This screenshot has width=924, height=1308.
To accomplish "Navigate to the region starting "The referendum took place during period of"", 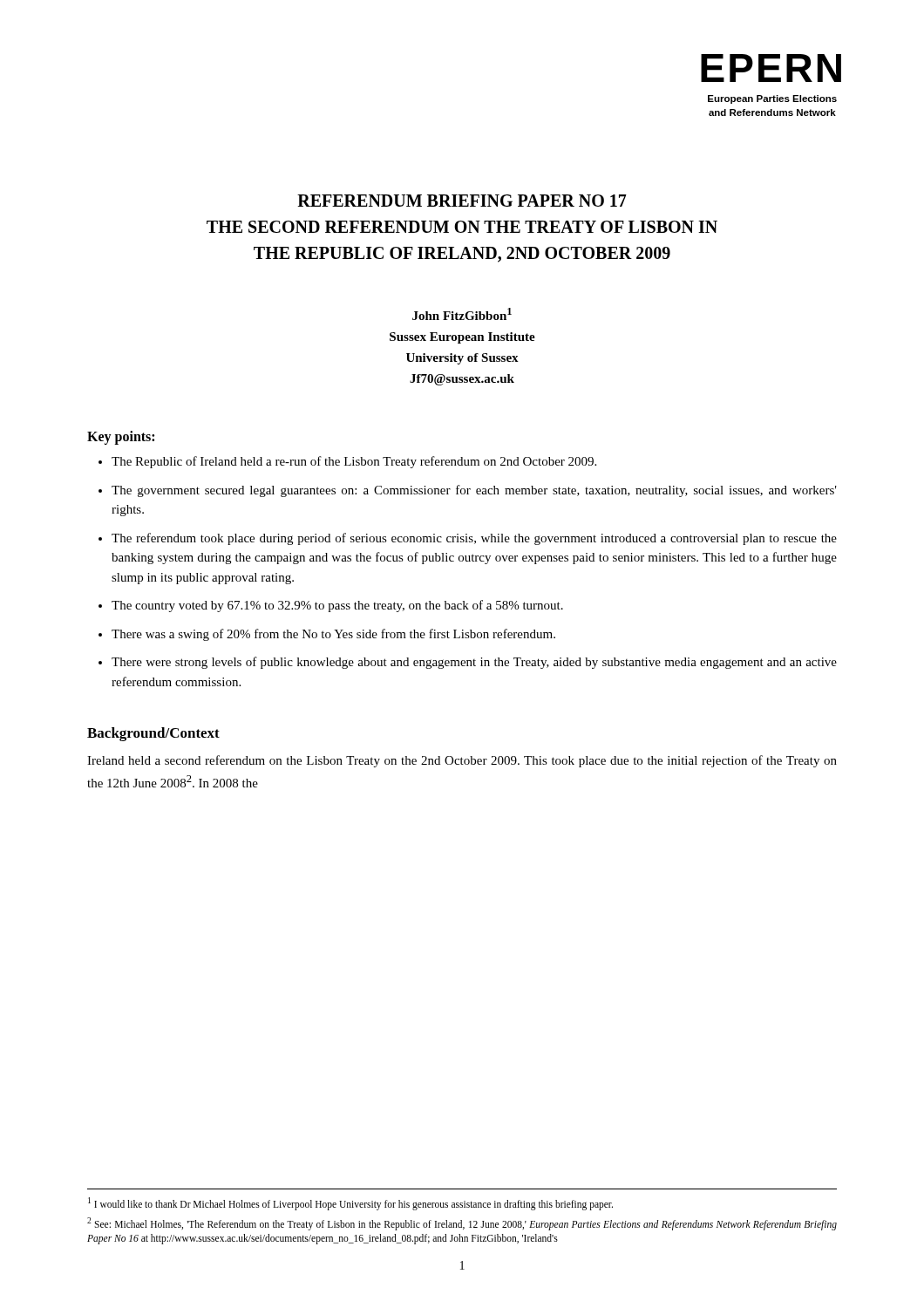I will tap(474, 557).
